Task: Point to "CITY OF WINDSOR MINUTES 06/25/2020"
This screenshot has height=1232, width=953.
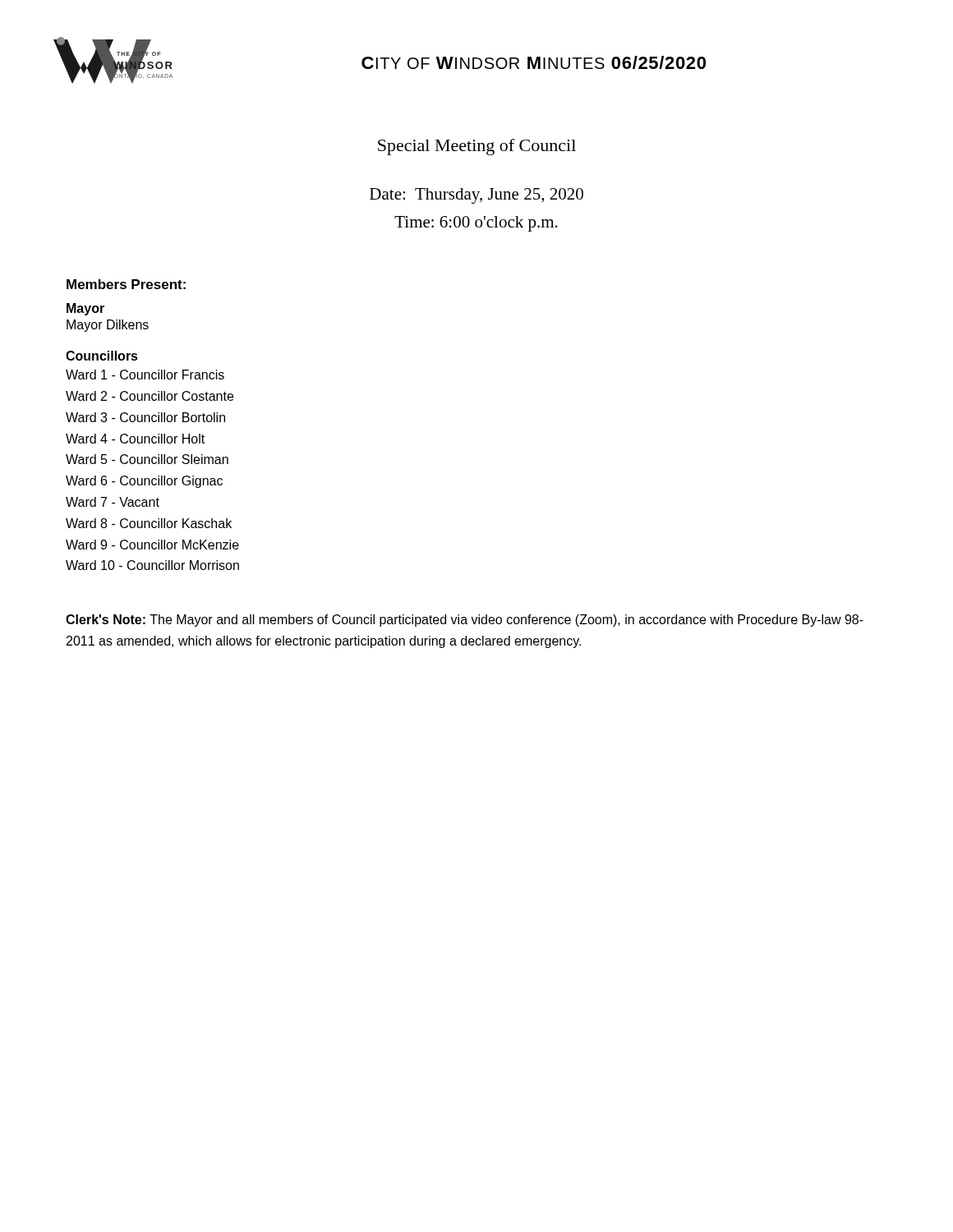Action: point(534,63)
